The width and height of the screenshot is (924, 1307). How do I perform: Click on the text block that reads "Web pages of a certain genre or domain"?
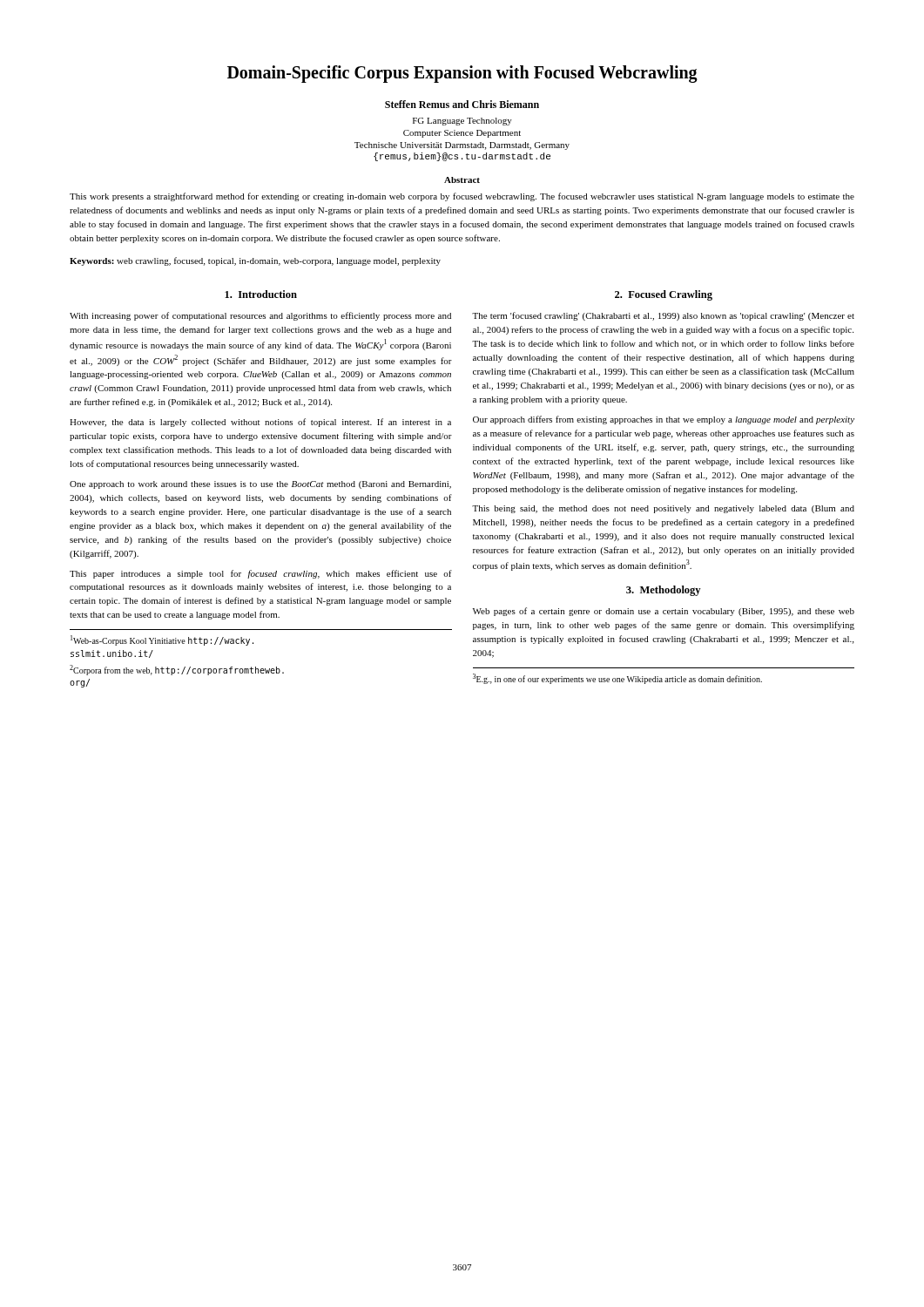pyautogui.click(x=663, y=632)
